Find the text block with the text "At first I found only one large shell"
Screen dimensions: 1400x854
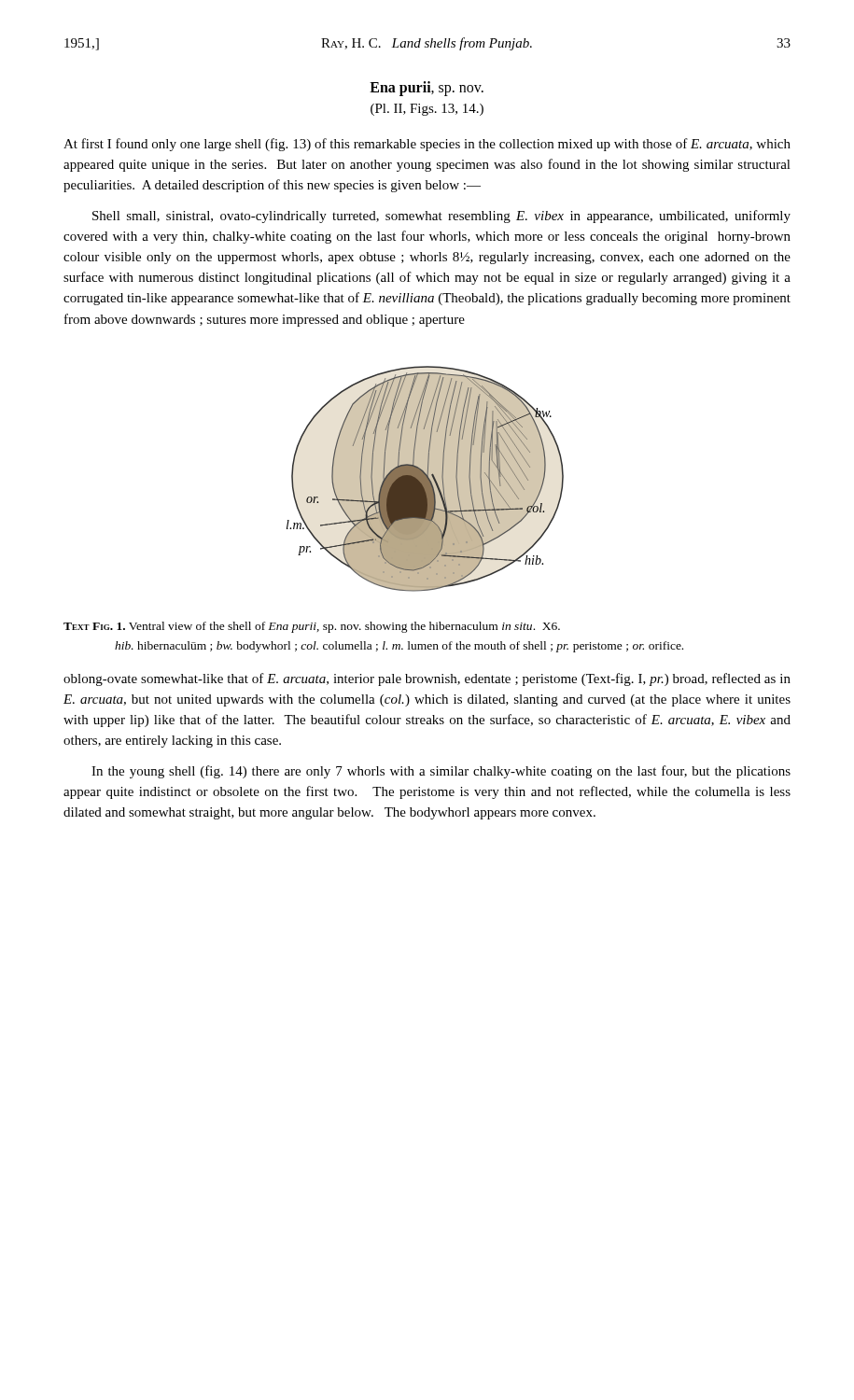pyautogui.click(x=427, y=164)
